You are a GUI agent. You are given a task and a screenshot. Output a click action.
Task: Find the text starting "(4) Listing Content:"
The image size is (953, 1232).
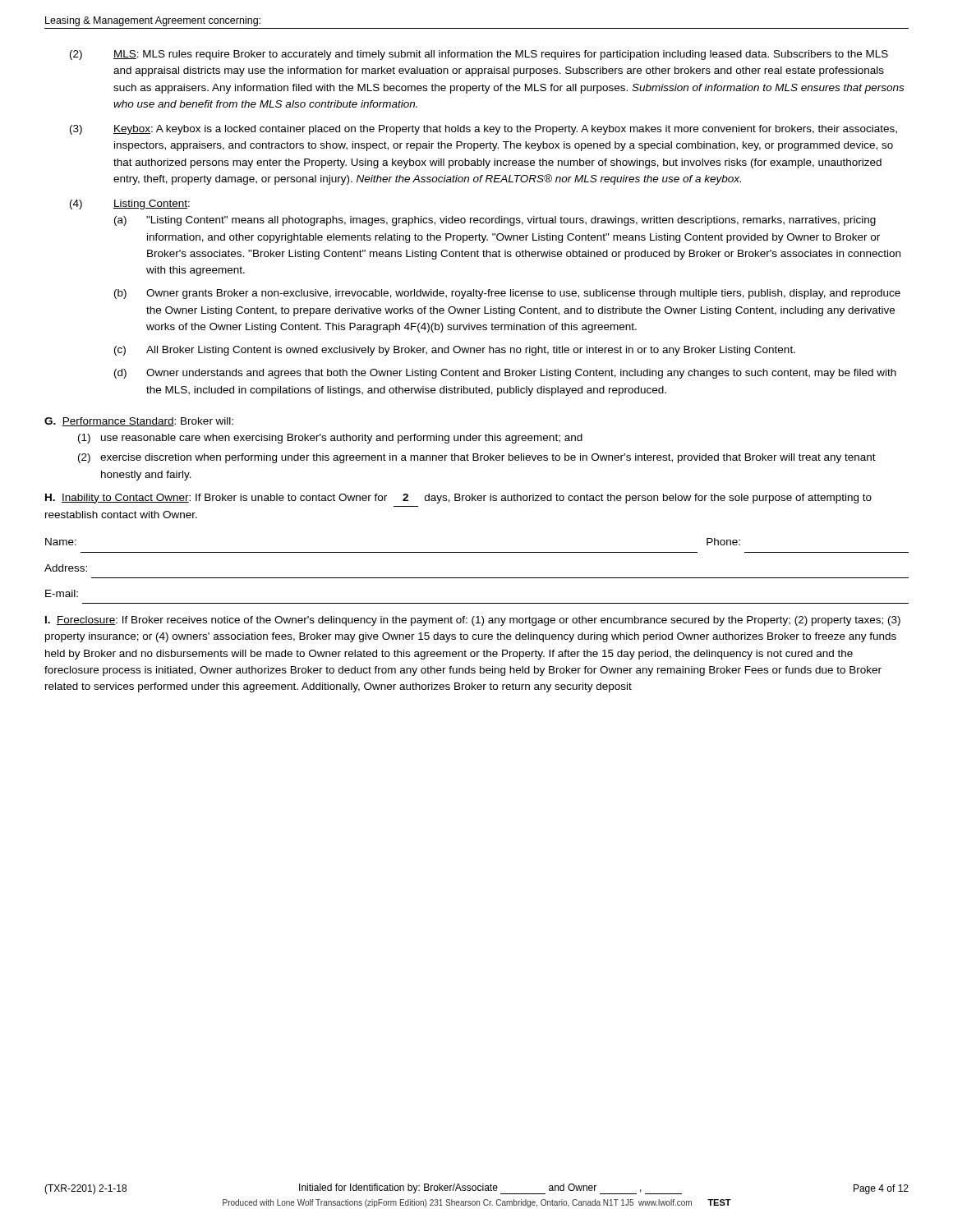pos(476,300)
